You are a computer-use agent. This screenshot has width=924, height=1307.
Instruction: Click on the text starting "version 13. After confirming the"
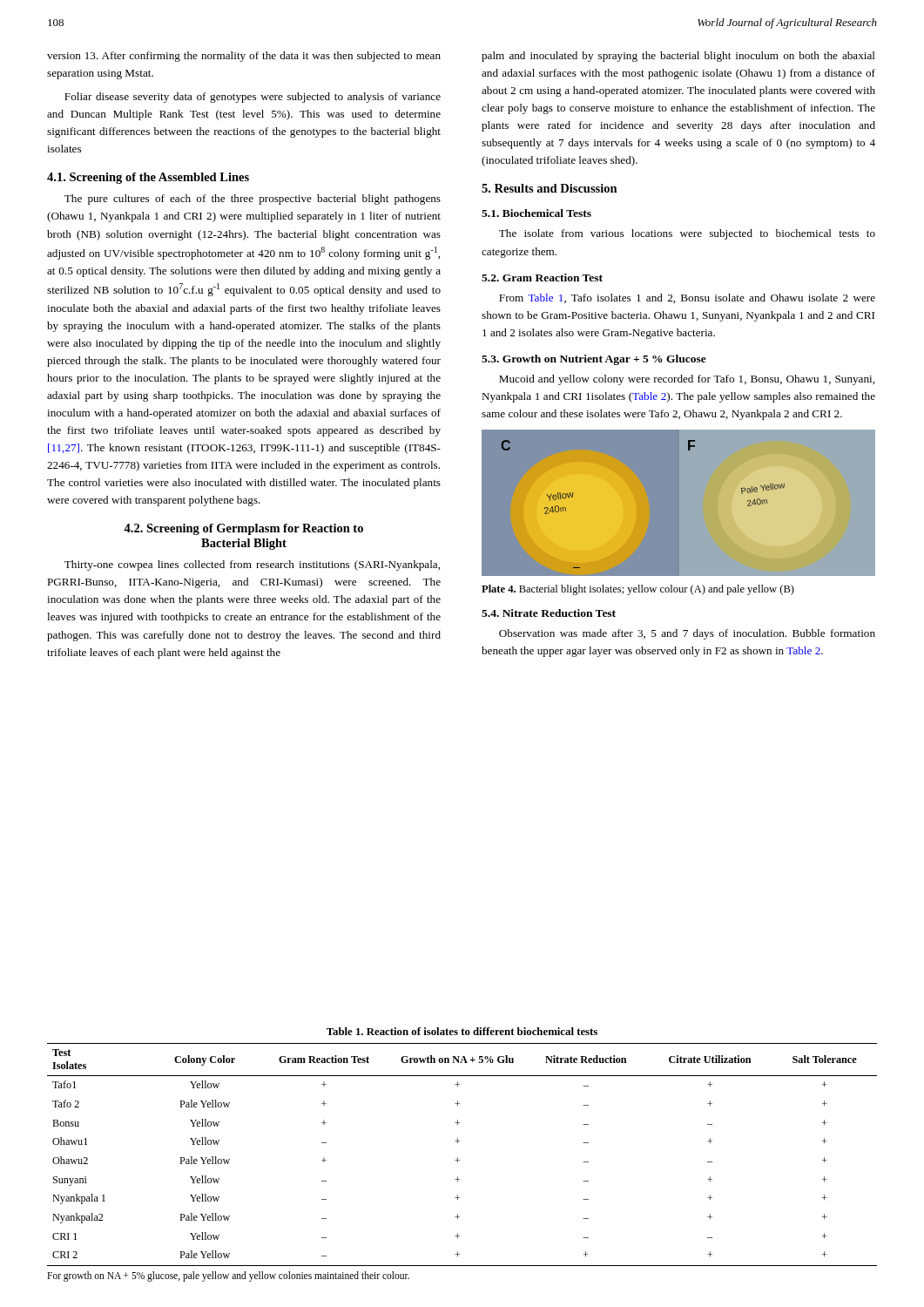click(244, 103)
